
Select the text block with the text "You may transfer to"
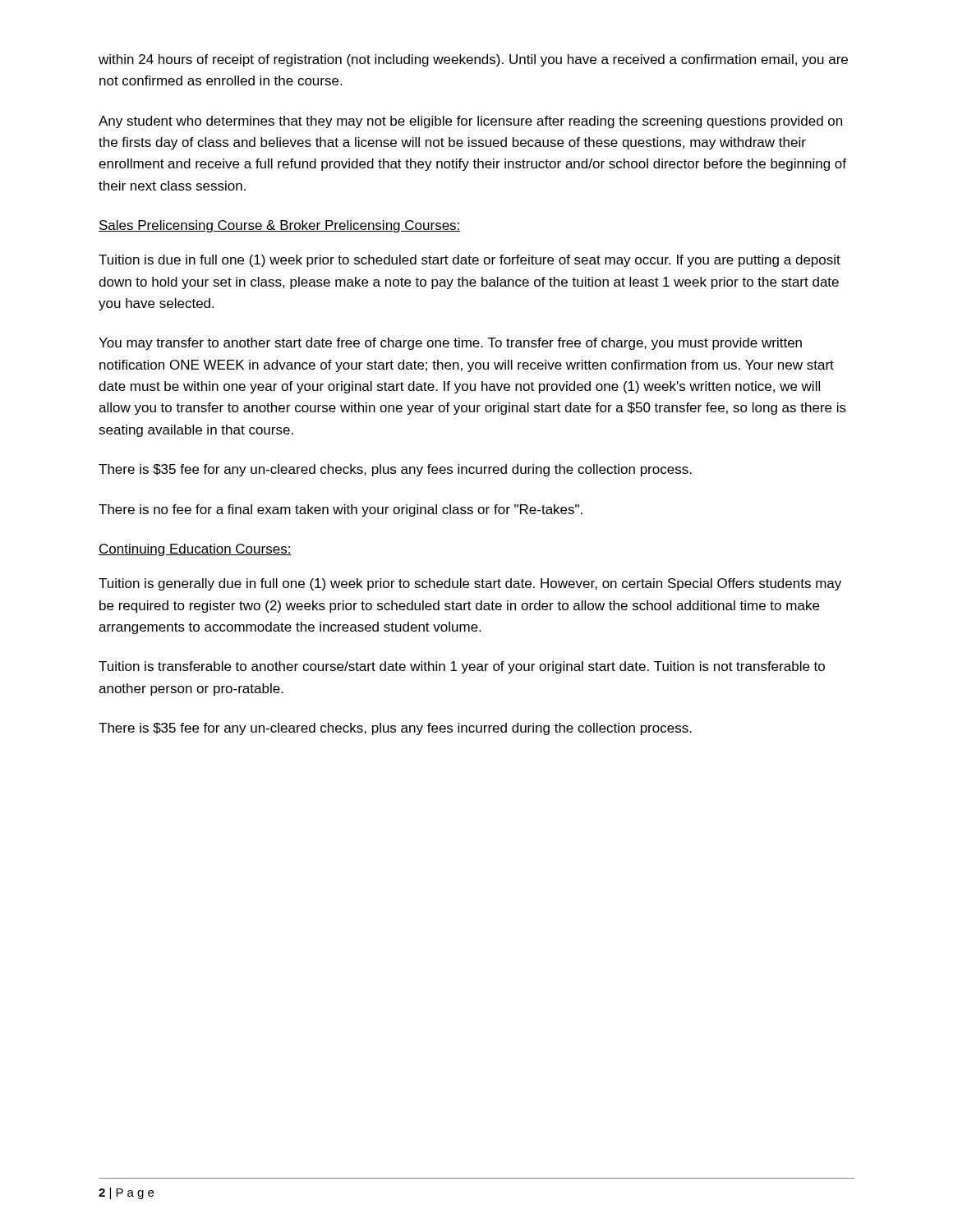(x=472, y=387)
